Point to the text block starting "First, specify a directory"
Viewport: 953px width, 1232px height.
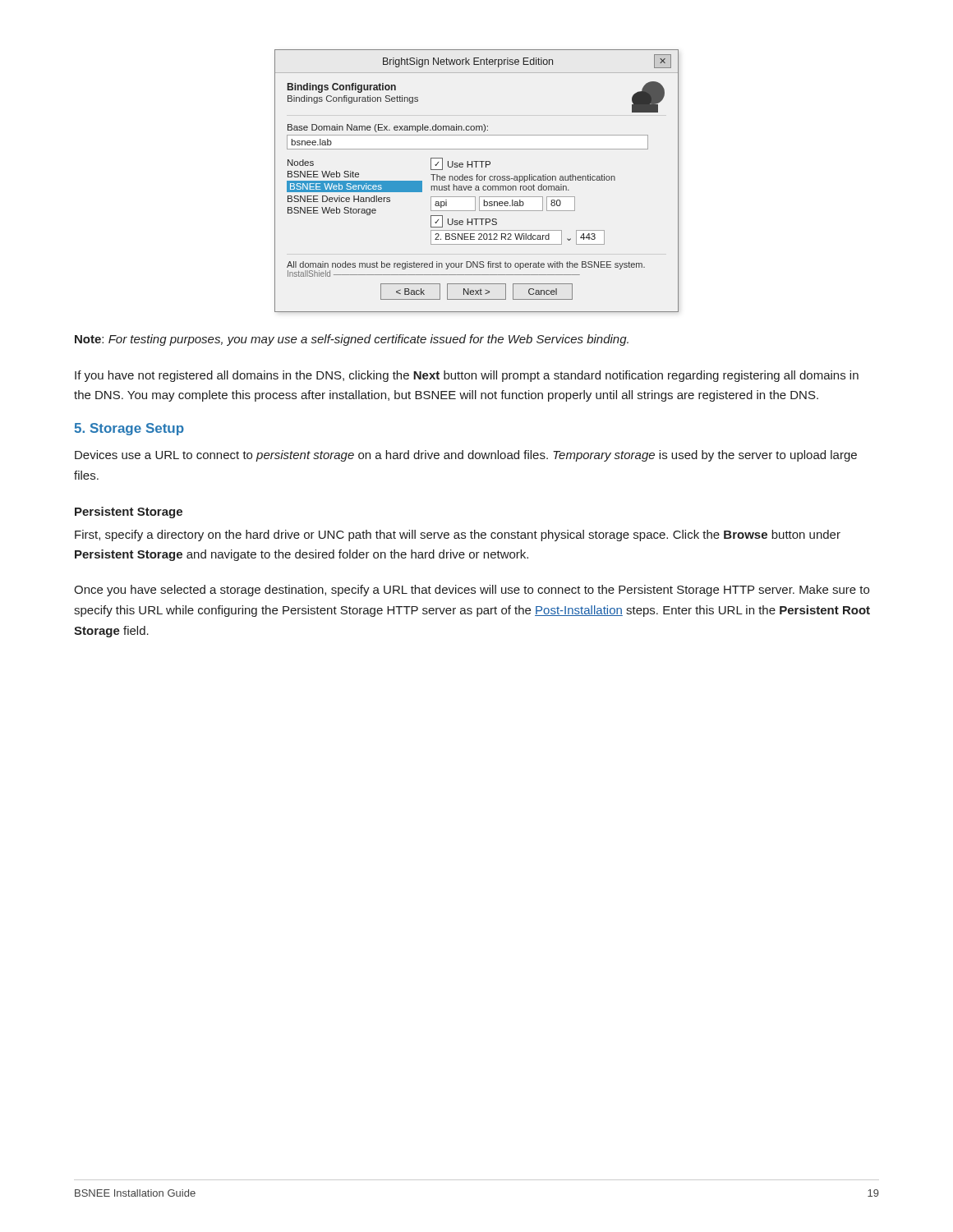(457, 544)
